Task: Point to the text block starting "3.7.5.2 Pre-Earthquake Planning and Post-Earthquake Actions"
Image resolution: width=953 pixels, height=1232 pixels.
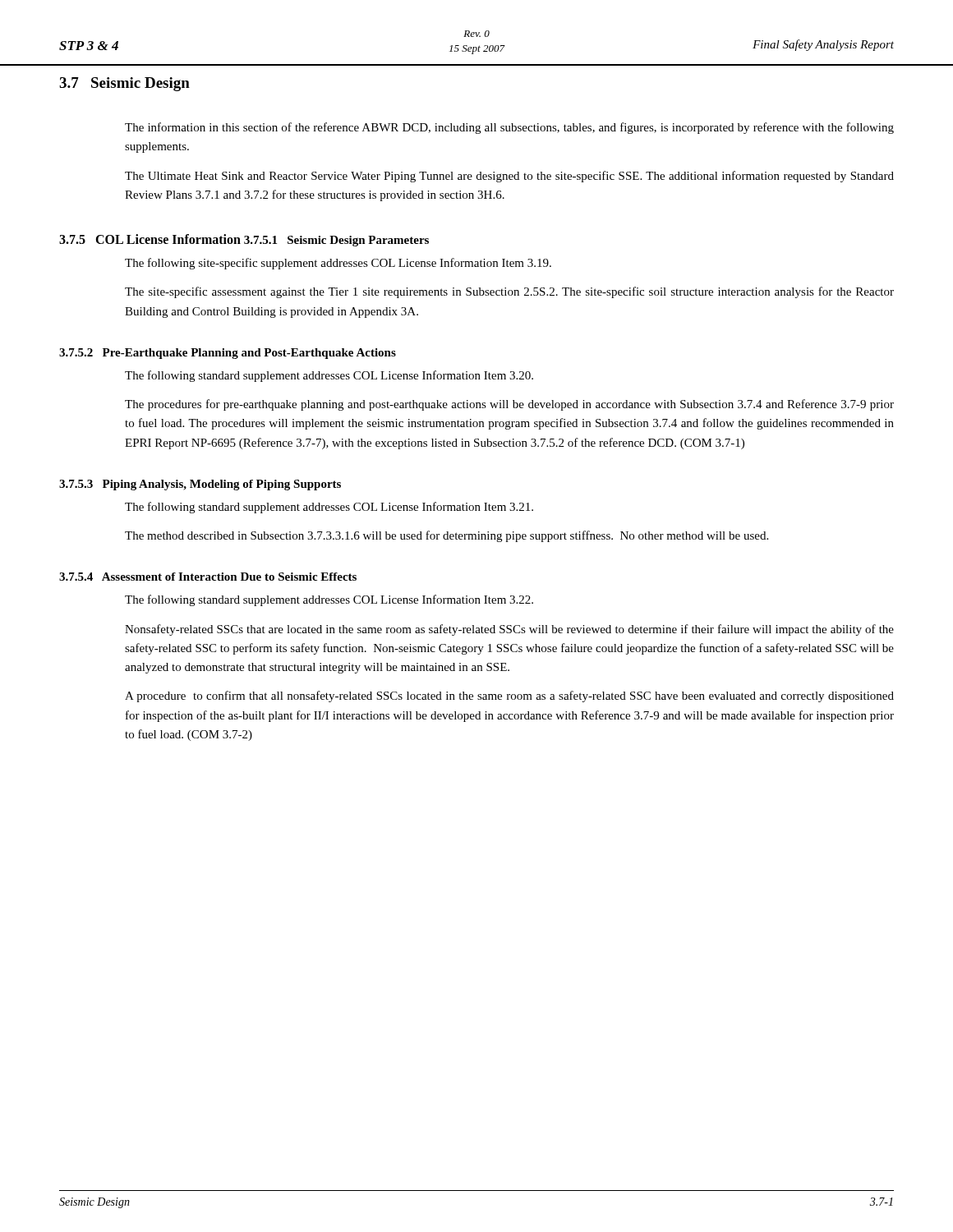Action: click(x=227, y=353)
